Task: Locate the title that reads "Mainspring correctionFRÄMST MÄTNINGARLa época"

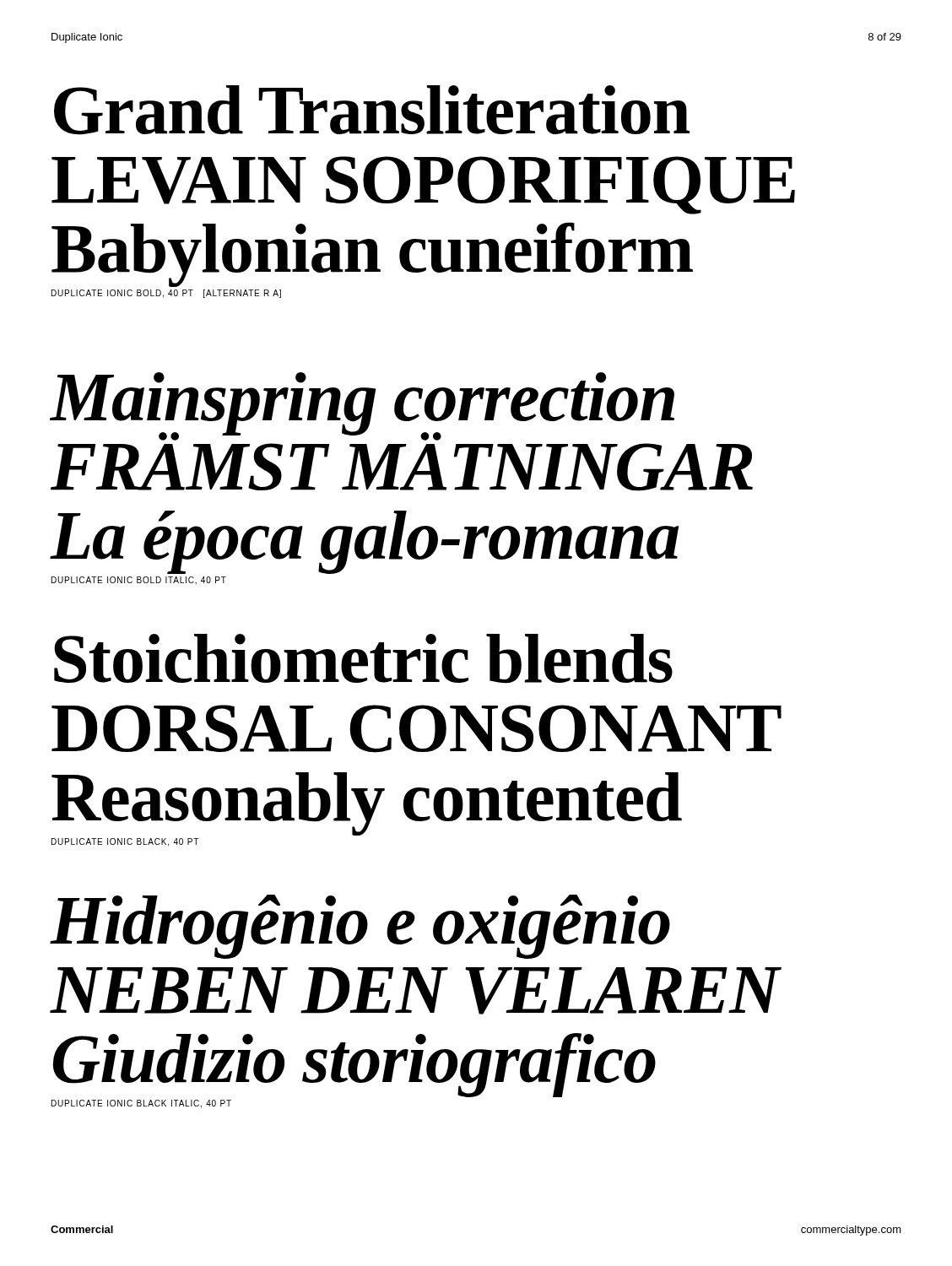Action: [476, 474]
